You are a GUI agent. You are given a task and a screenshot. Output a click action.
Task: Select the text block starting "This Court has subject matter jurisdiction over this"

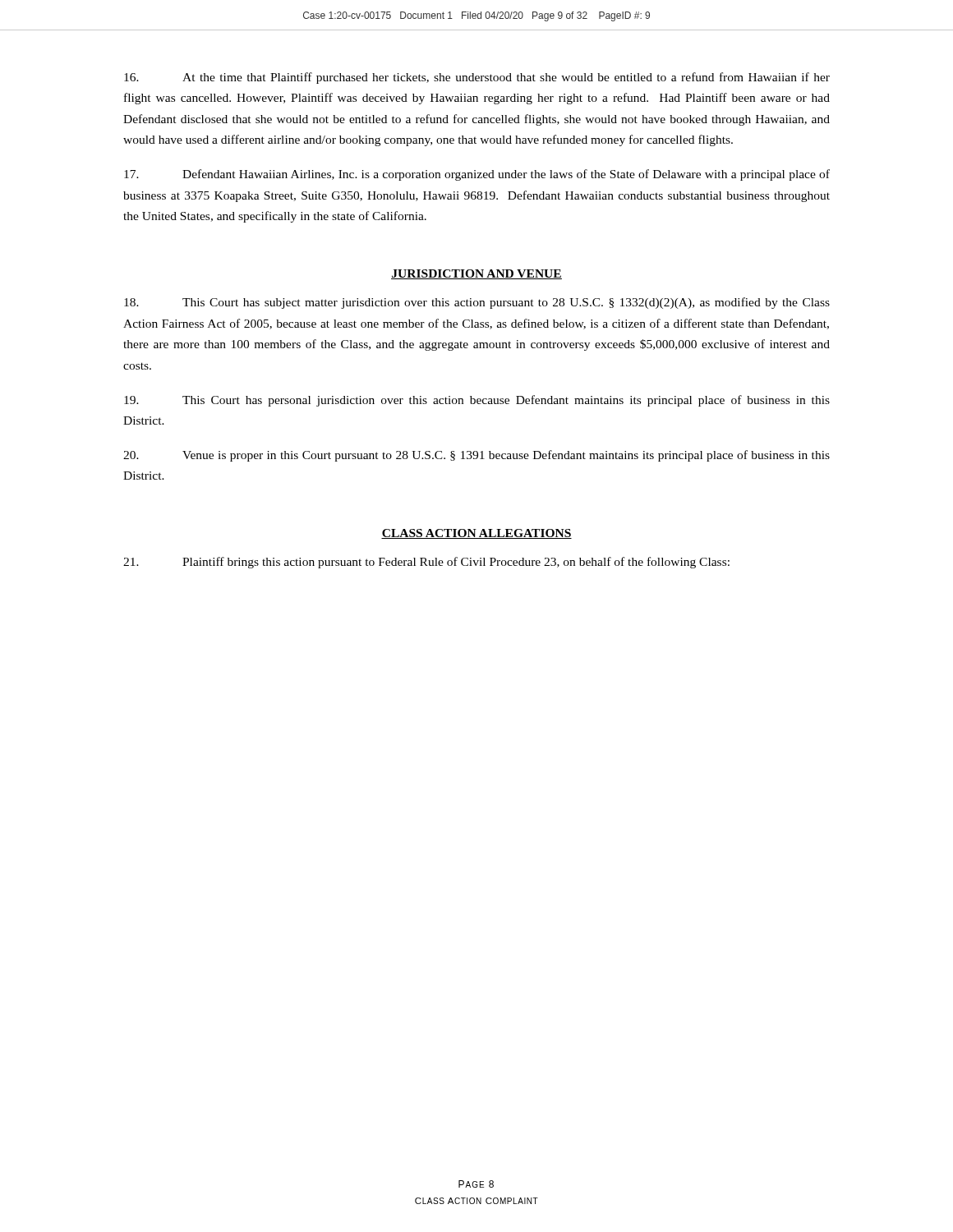476,332
